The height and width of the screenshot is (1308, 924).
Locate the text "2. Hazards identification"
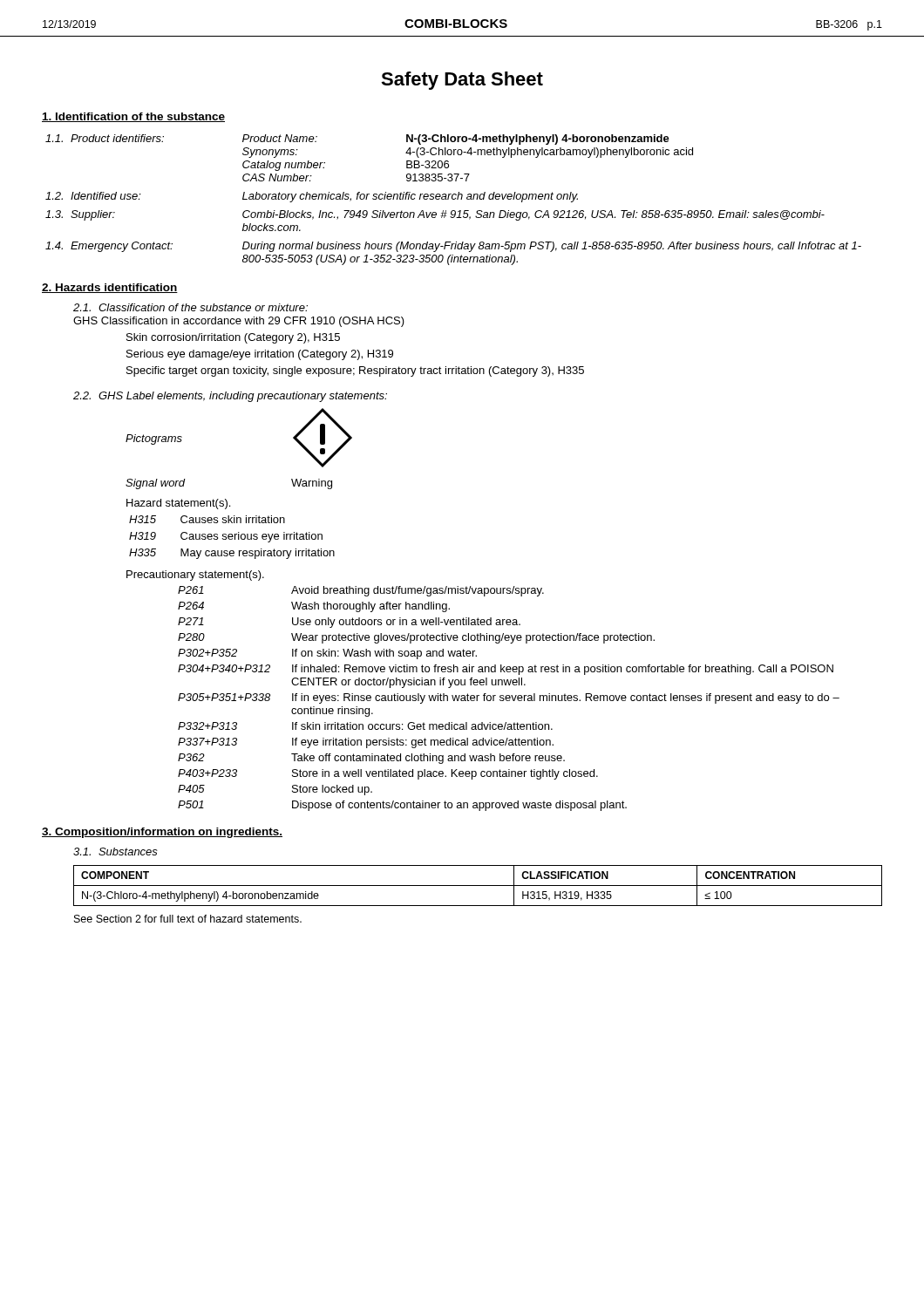110,287
